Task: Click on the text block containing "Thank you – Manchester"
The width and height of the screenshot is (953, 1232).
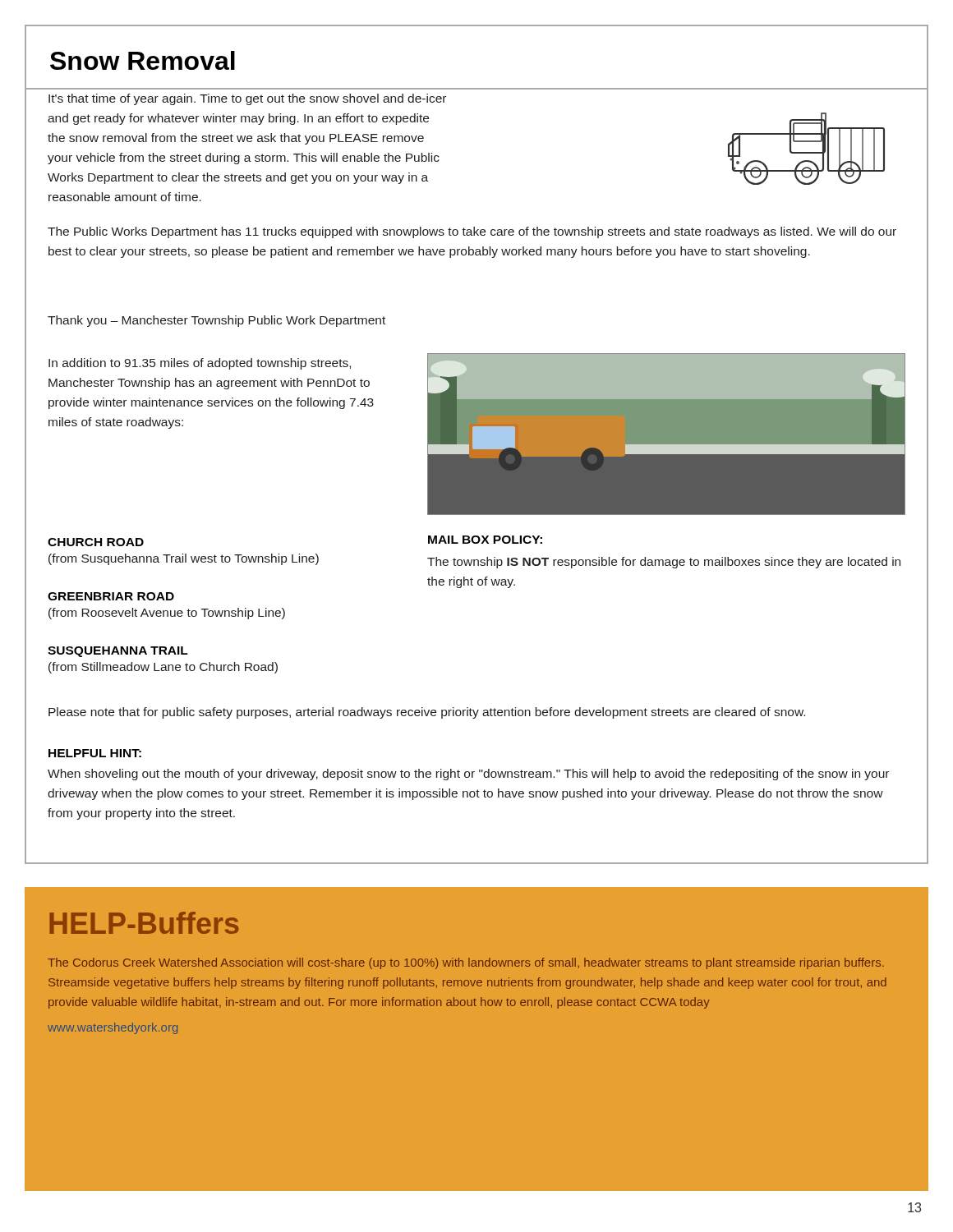Action: (x=217, y=320)
